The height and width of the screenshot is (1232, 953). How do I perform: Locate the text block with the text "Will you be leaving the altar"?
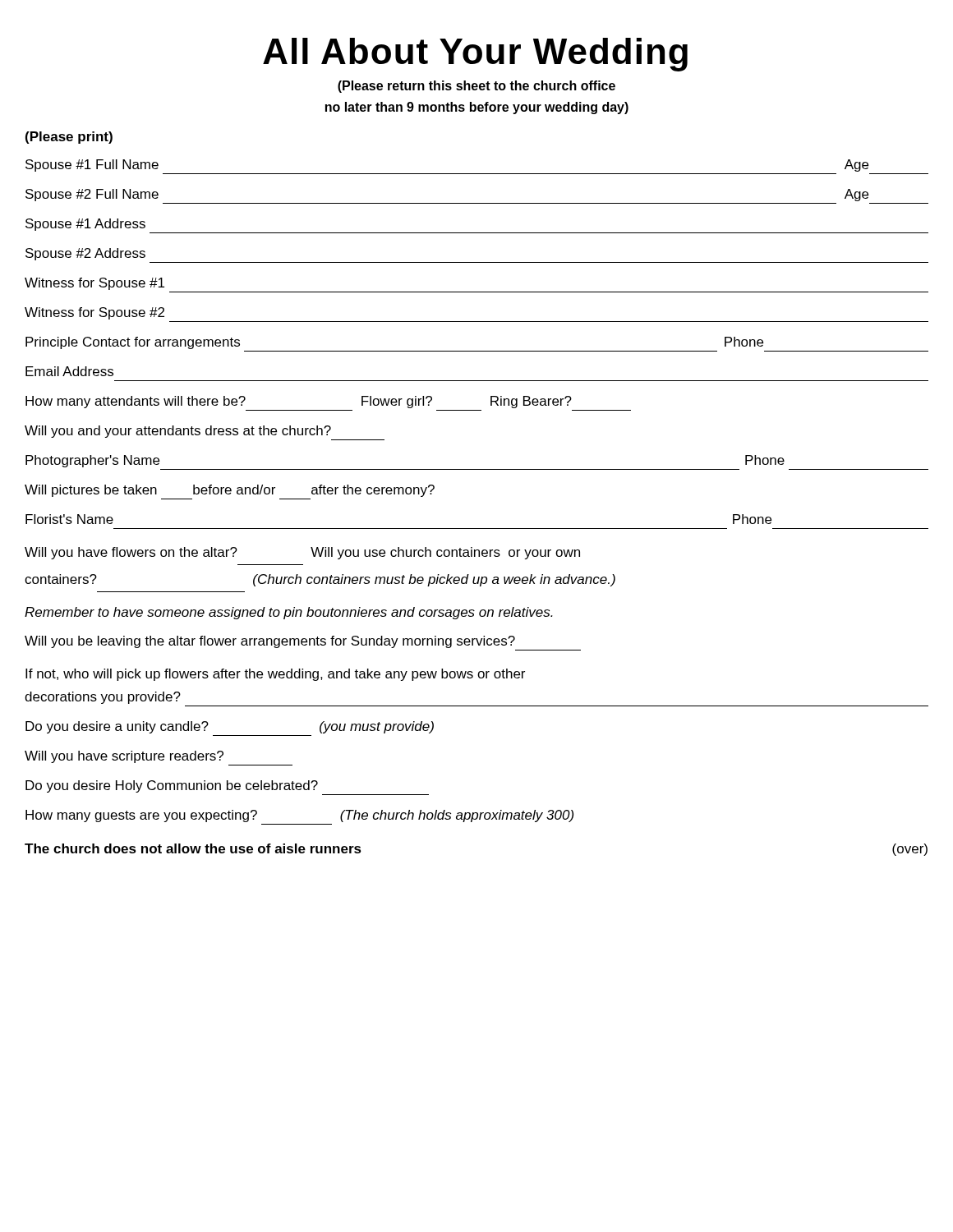pyautogui.click(x=303, y=642)
